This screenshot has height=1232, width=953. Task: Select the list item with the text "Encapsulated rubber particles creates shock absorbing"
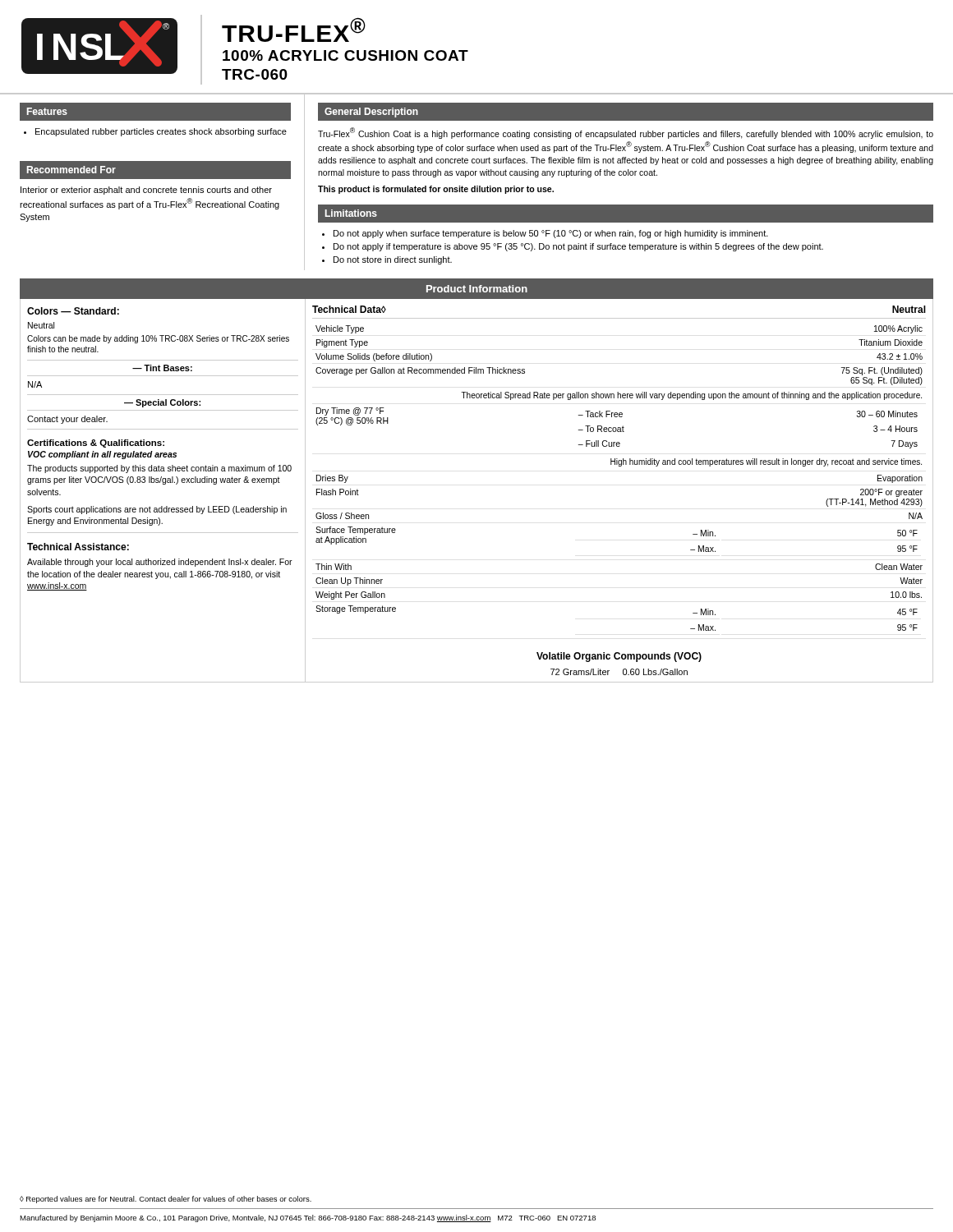(161, 131)
